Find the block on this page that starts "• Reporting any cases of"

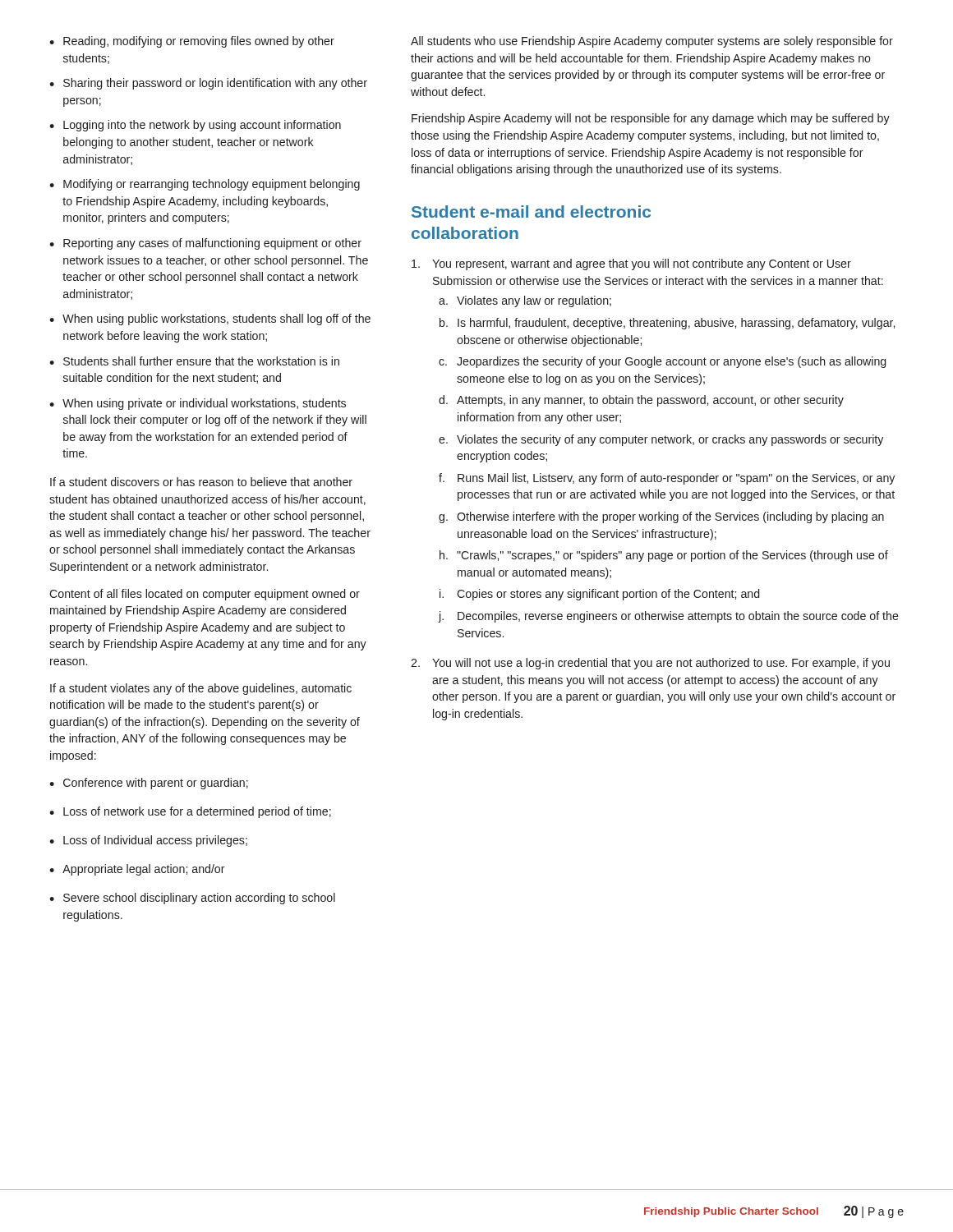[x=211, y=269]
